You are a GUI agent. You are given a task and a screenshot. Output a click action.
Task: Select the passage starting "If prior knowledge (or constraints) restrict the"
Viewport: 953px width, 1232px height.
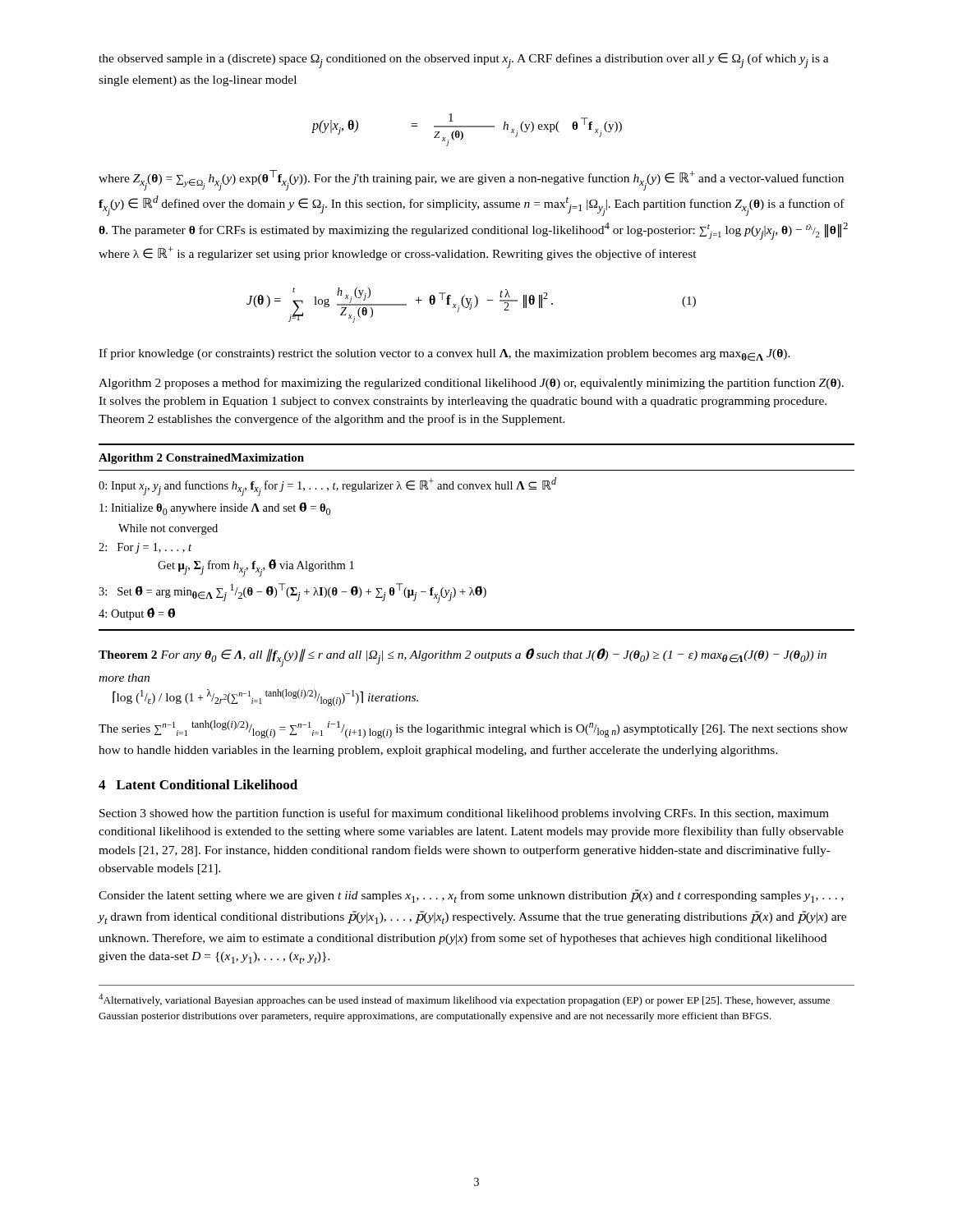tap(445, 354)
